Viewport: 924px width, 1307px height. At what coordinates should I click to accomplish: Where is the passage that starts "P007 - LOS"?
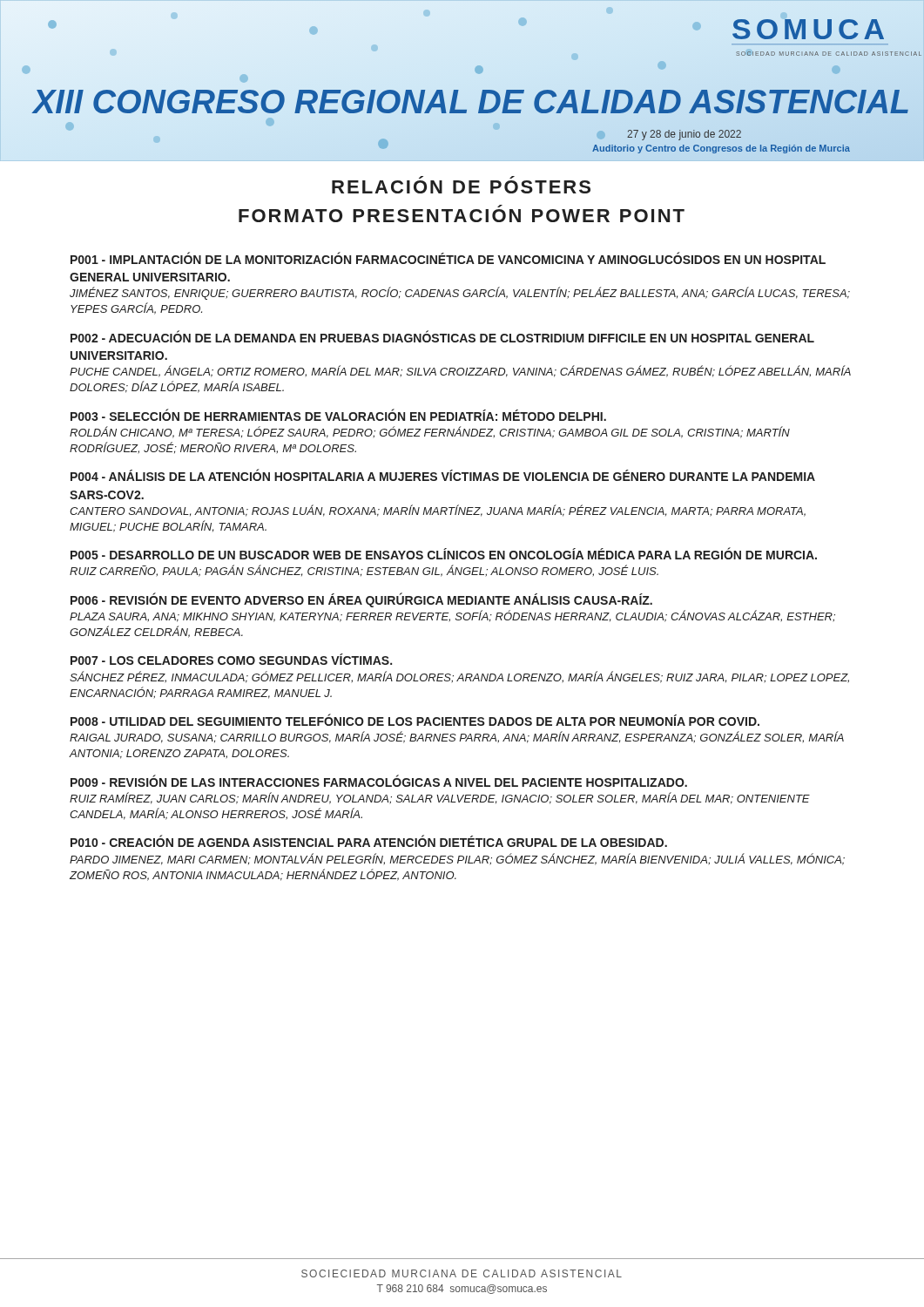pyautogui.click(x=462, y=677)
